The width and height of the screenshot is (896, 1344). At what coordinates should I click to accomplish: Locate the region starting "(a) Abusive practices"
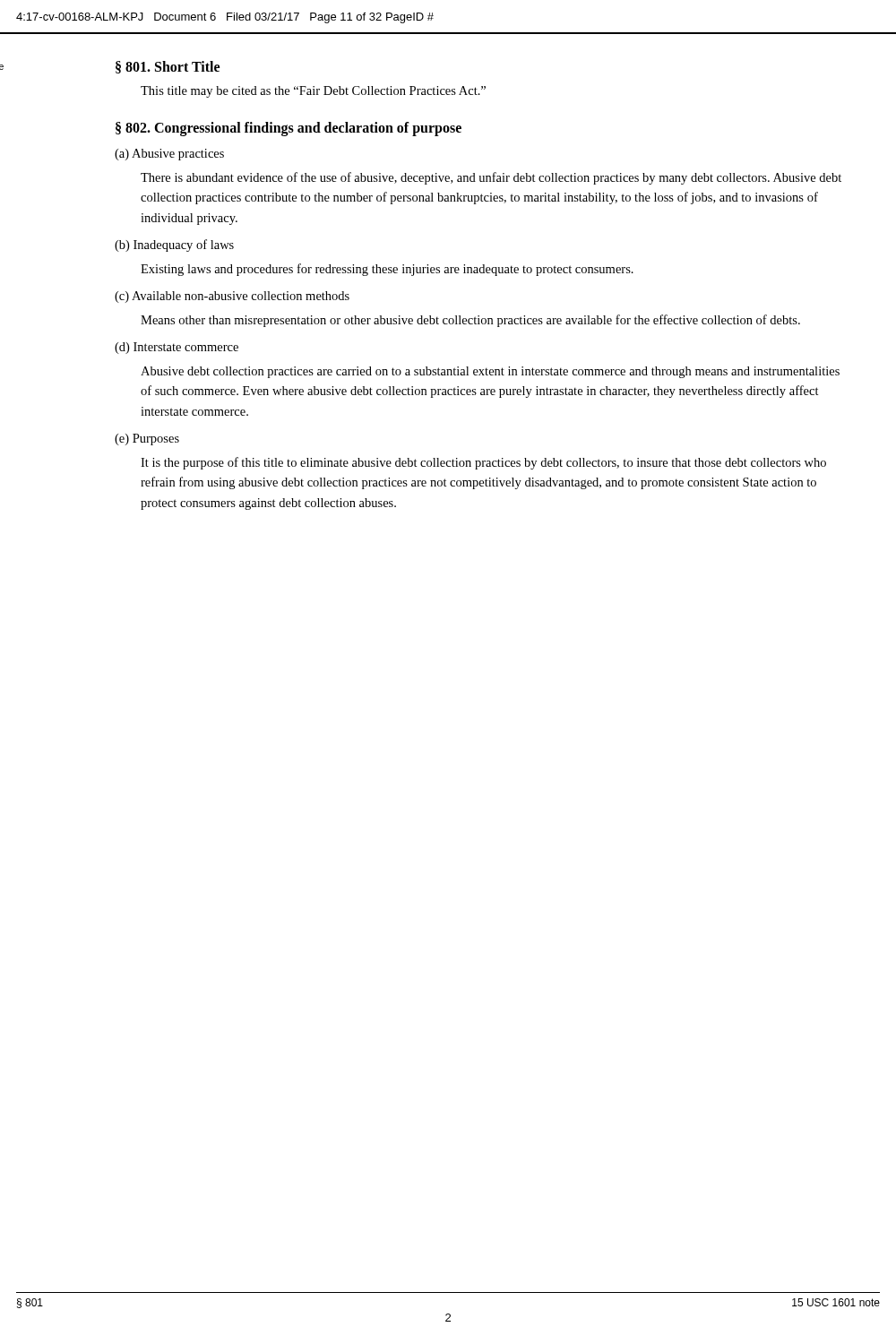click(170, 154)
